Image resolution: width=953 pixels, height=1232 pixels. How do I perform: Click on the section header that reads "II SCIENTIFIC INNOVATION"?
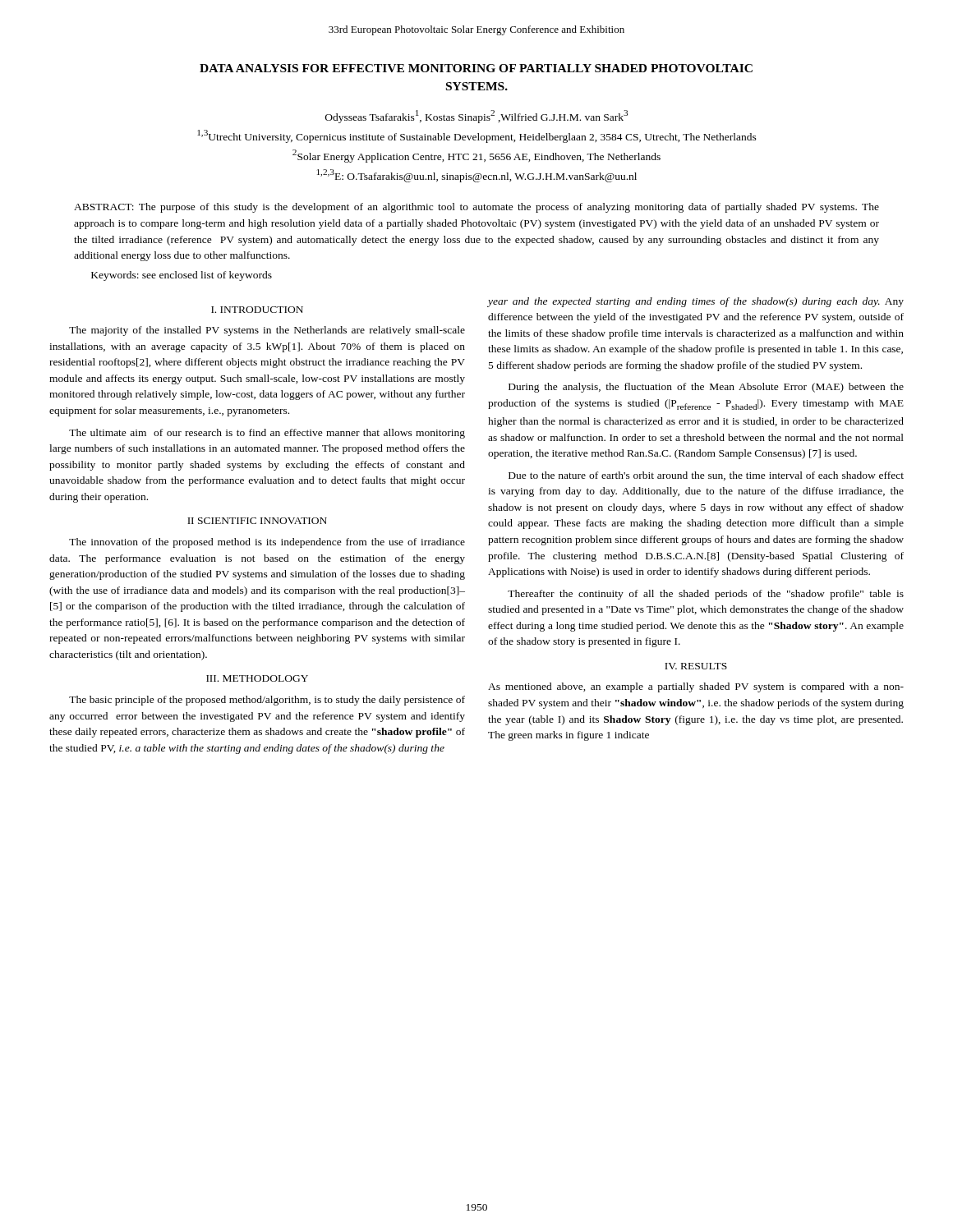[x=257, y=521]
